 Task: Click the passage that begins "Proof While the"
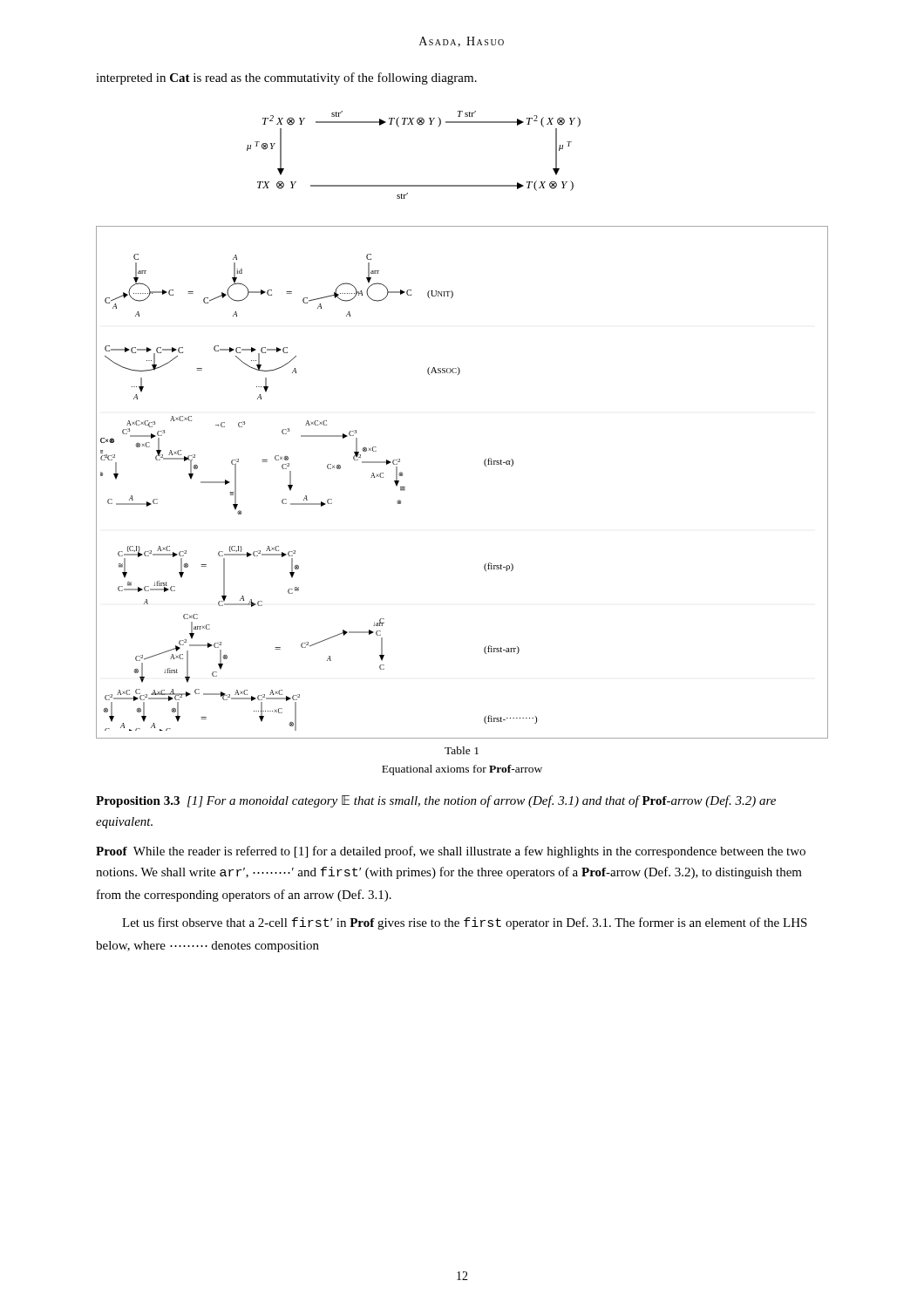(x=451, y=852)
